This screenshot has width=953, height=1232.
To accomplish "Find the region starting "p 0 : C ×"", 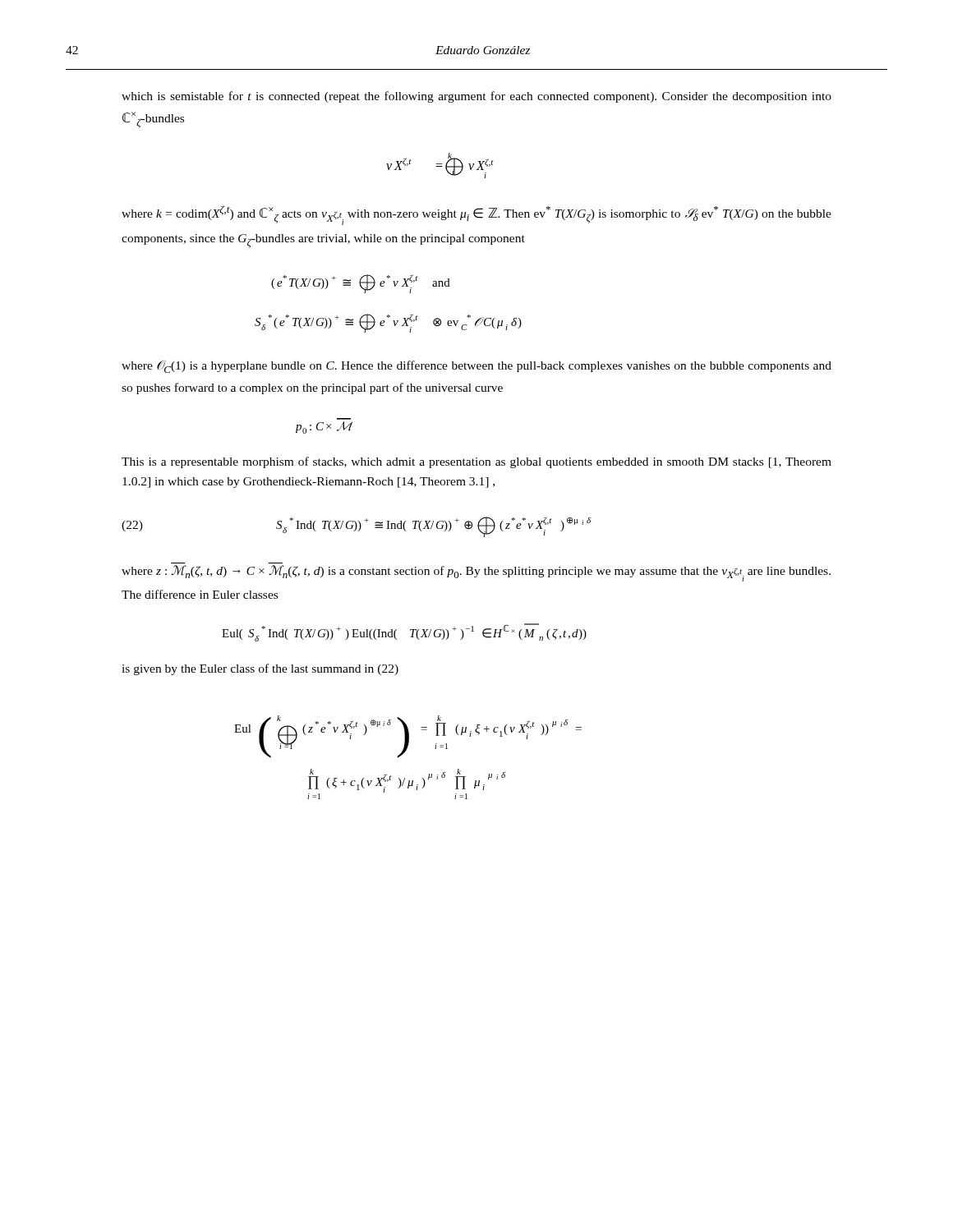I will point(324,428).
